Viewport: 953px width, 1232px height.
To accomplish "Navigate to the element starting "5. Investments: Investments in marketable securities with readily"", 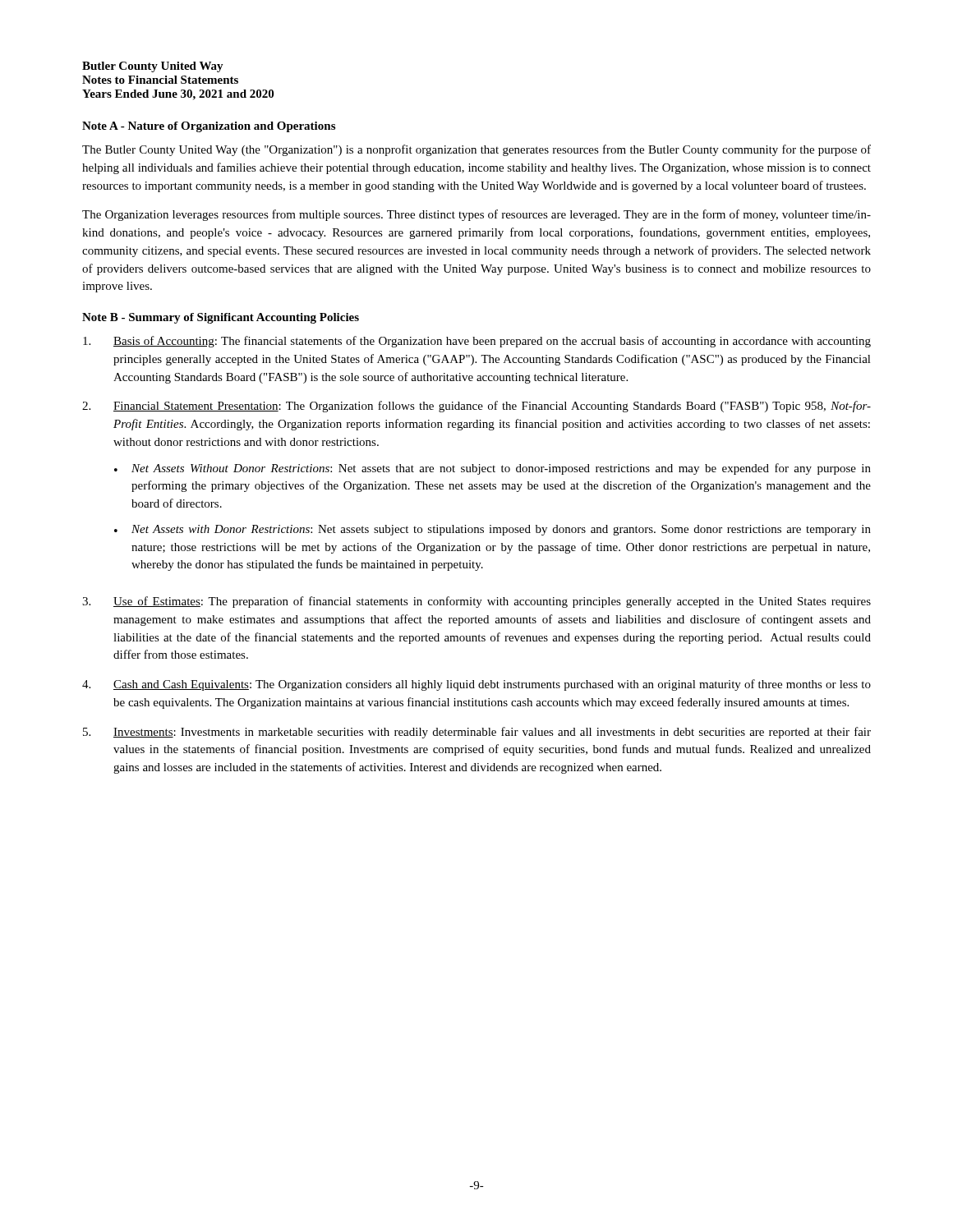I will click(x=476, y=750).
